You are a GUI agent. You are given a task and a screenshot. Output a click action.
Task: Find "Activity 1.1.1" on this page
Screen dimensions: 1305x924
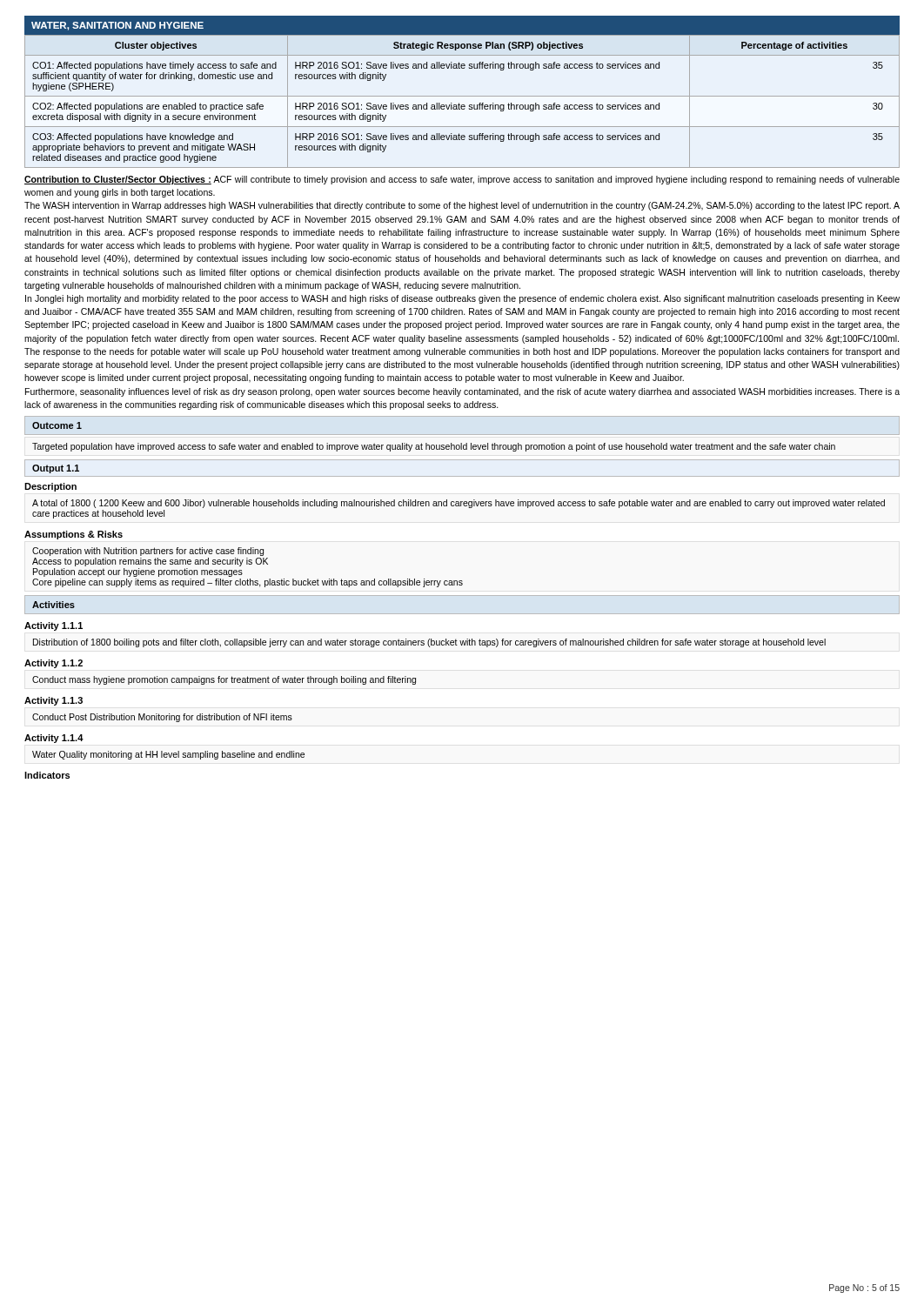click(x=54, y=625)
